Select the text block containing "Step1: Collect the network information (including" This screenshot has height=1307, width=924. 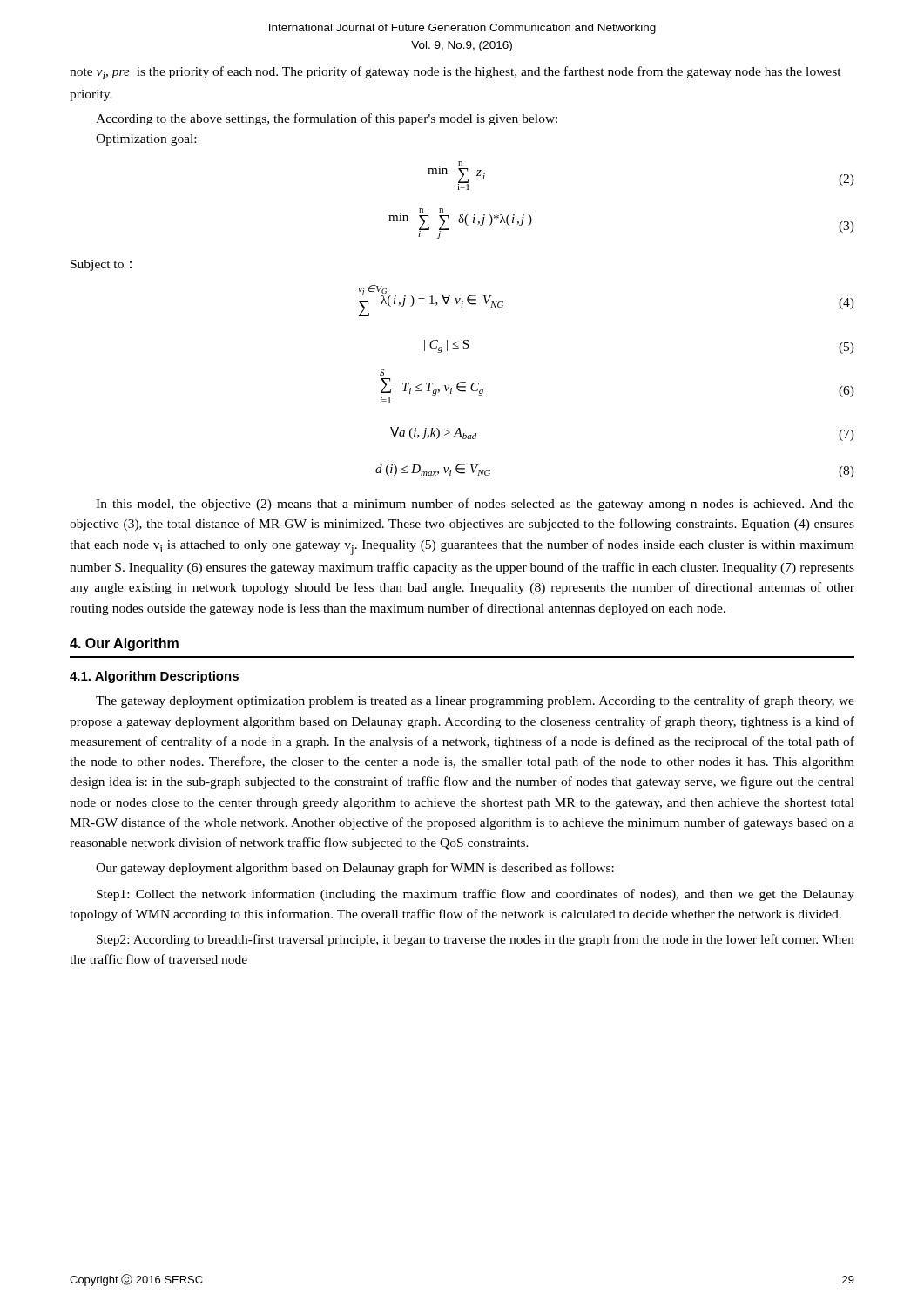(x=462, y=903)
